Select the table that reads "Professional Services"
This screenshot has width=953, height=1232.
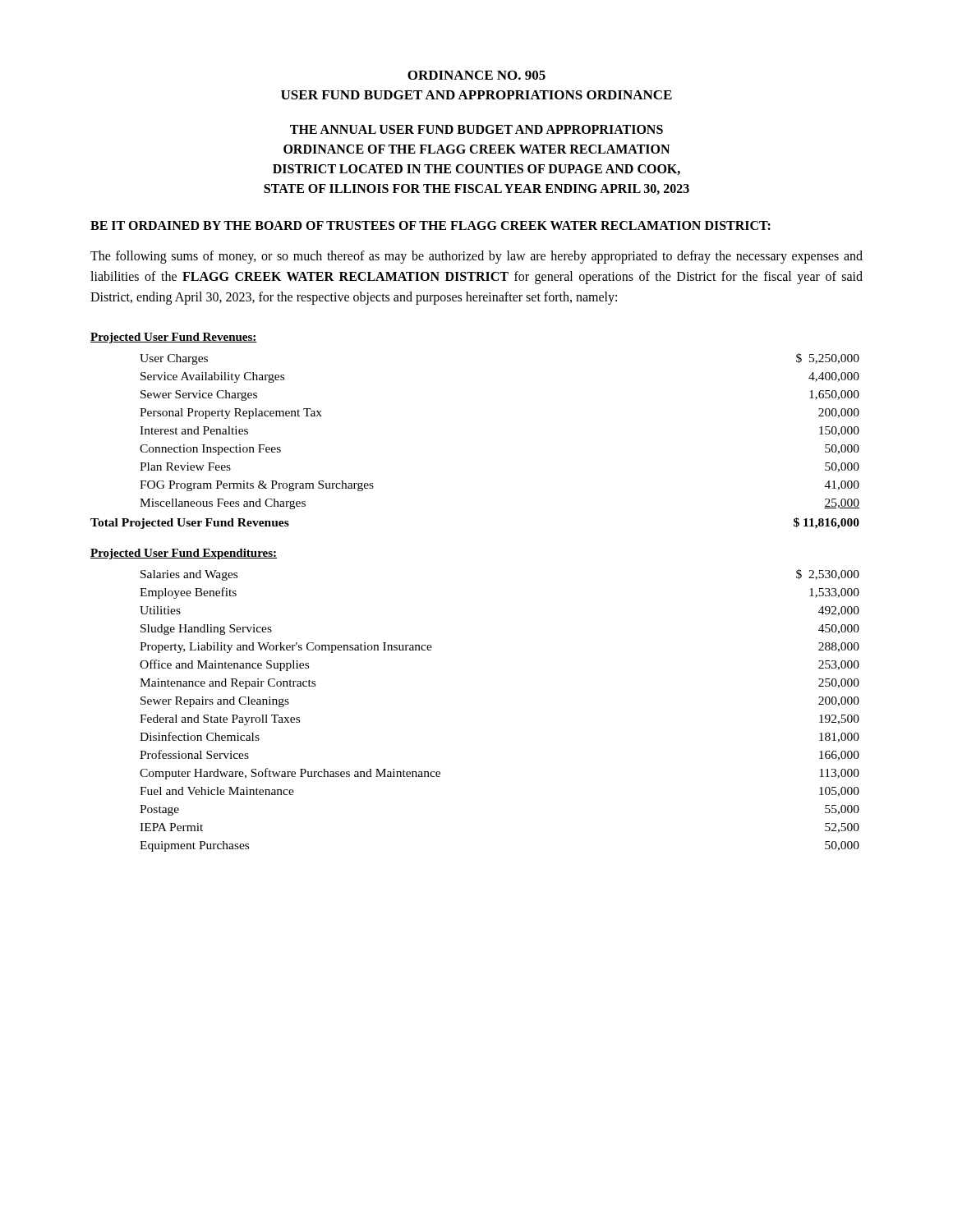(x=476, y=710)
